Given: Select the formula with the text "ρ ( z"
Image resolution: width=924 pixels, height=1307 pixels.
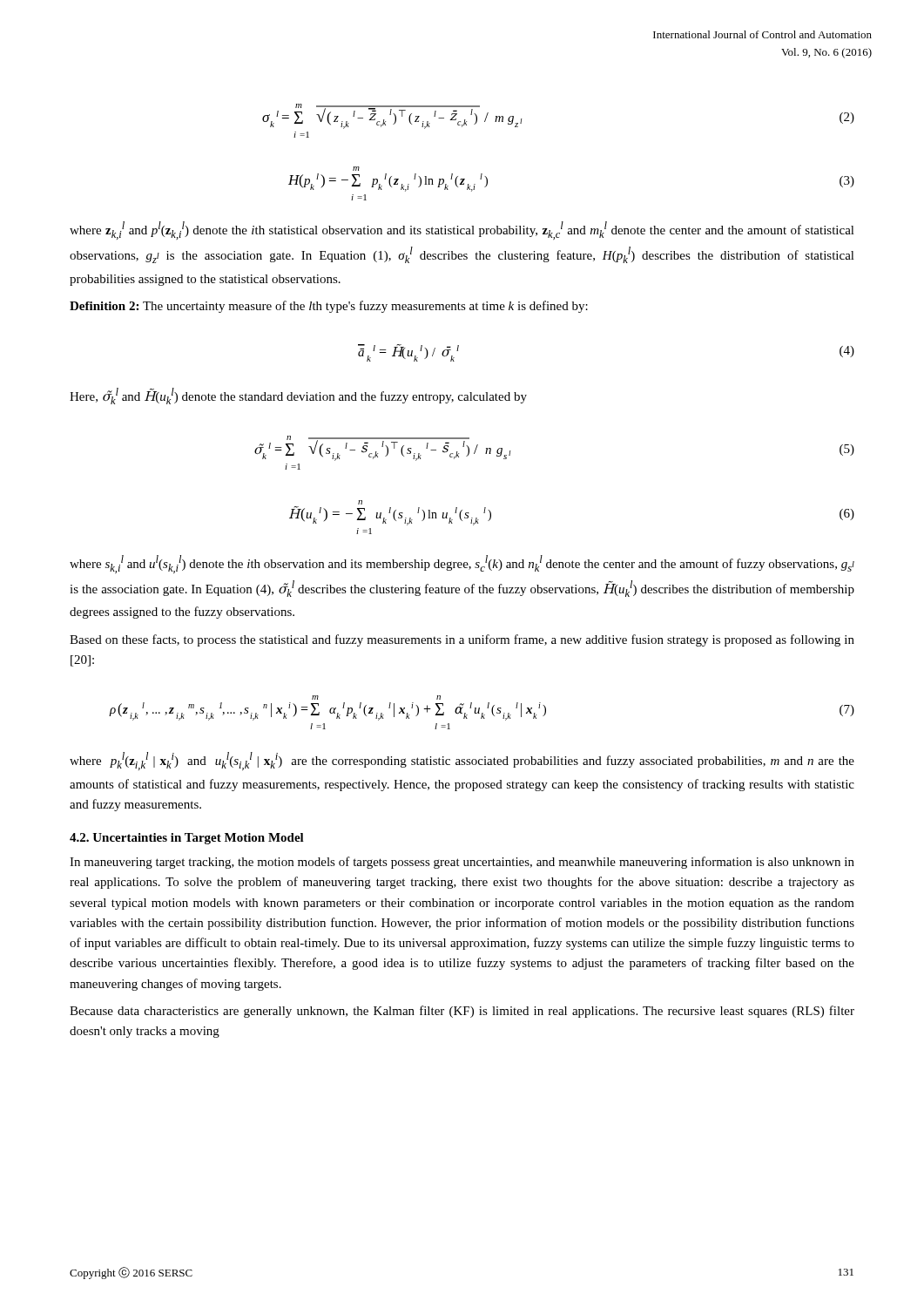Looking at the screenshot, I should (480, 709).
